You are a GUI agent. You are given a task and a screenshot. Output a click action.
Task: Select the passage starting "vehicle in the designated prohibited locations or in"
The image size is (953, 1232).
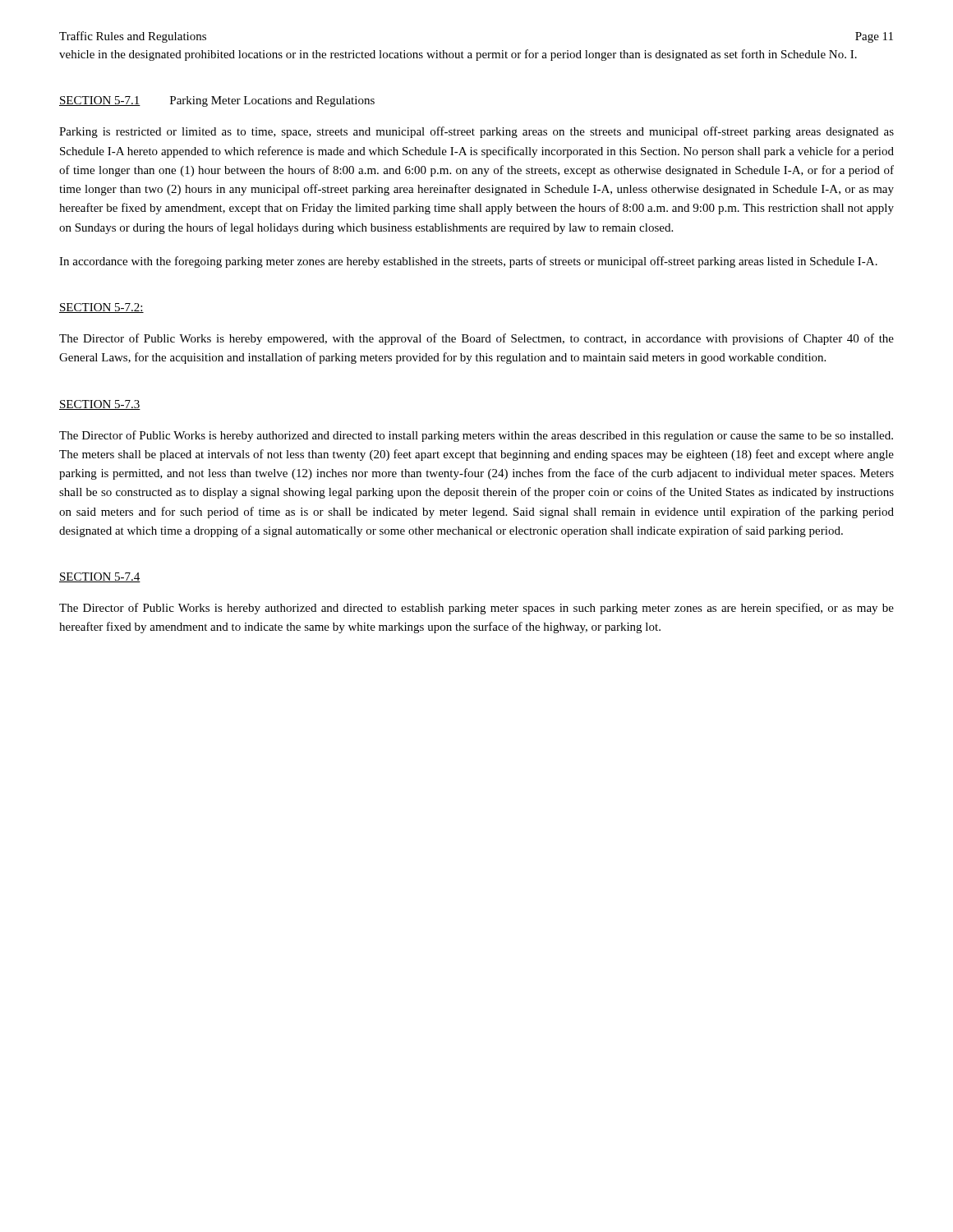tap(458, 54)
